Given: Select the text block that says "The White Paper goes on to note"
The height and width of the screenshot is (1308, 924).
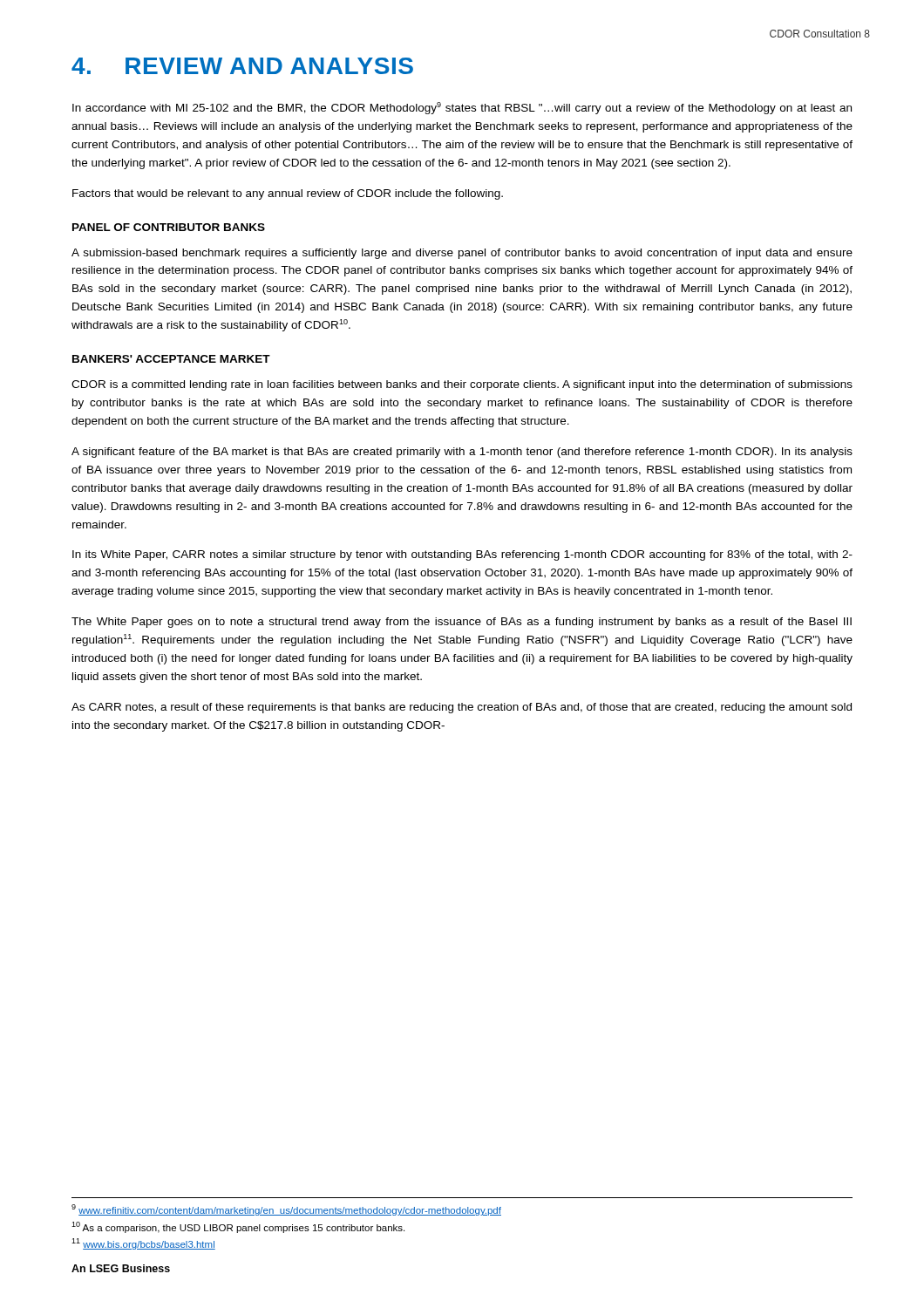Looking at the screenshot, I should pyautogui.click(x=462, y=650).
